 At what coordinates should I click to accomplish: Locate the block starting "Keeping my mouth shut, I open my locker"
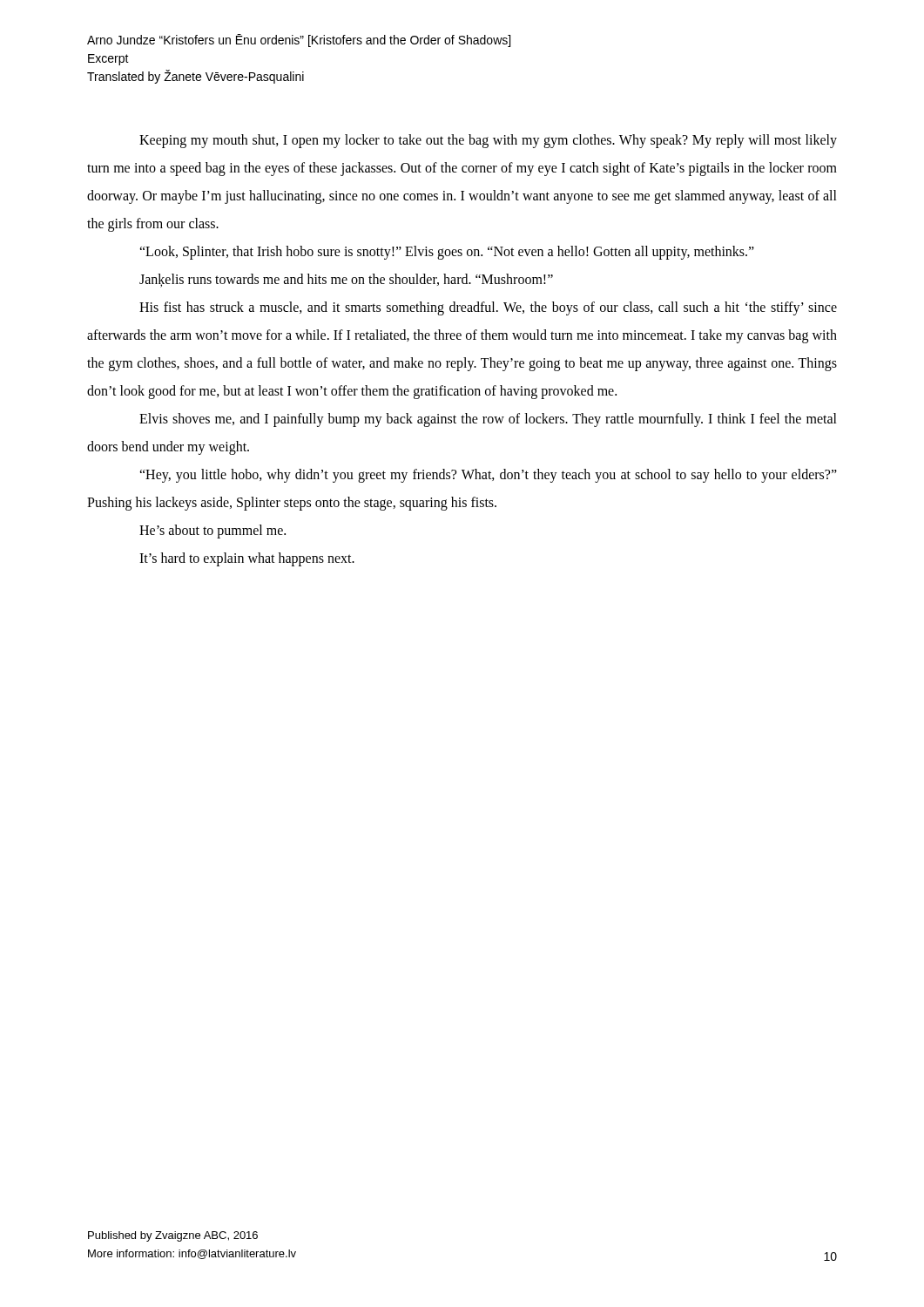point(462,182)
